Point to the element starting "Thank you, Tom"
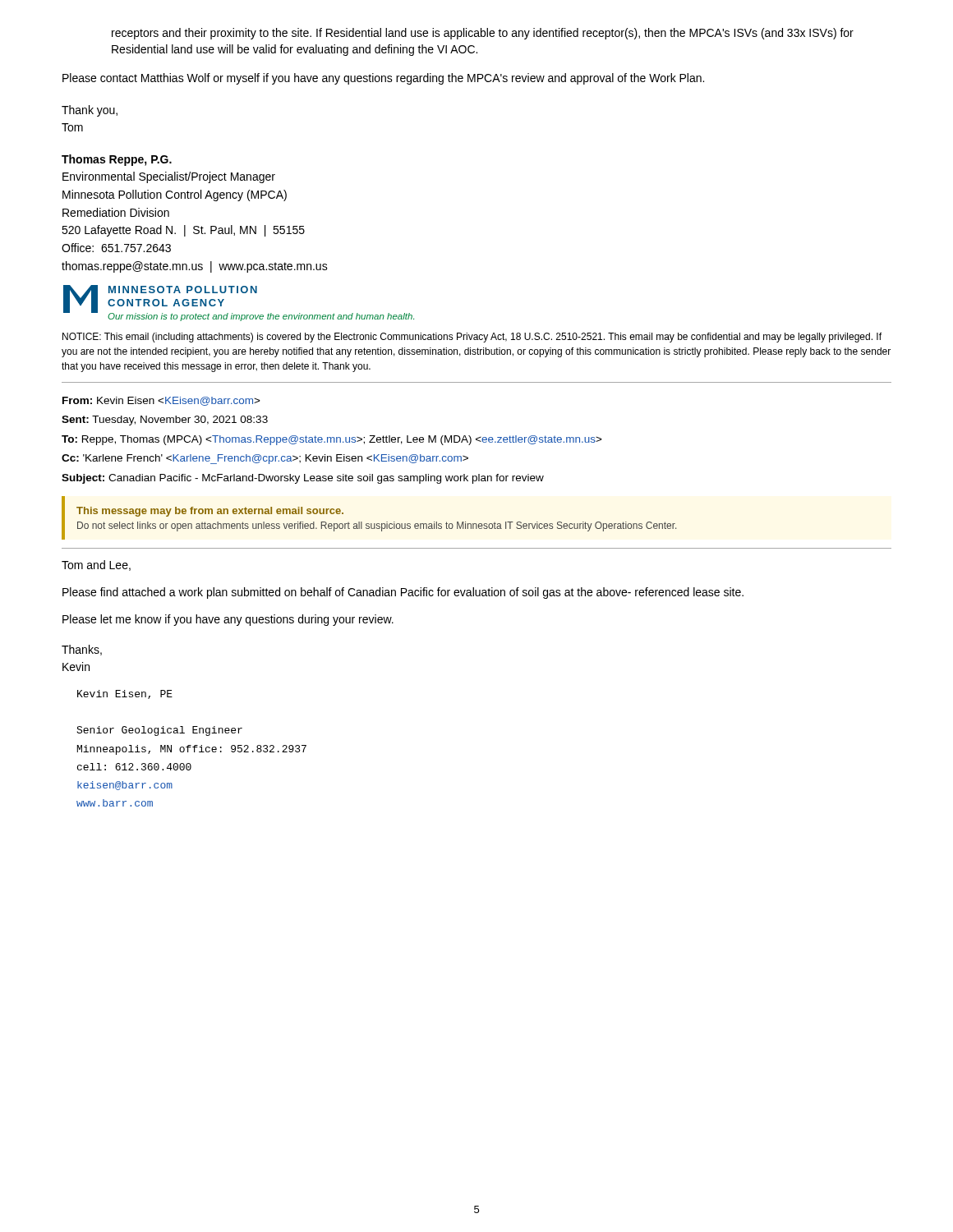The height and width of the screenshot is (1232, 953). [90, 118]
